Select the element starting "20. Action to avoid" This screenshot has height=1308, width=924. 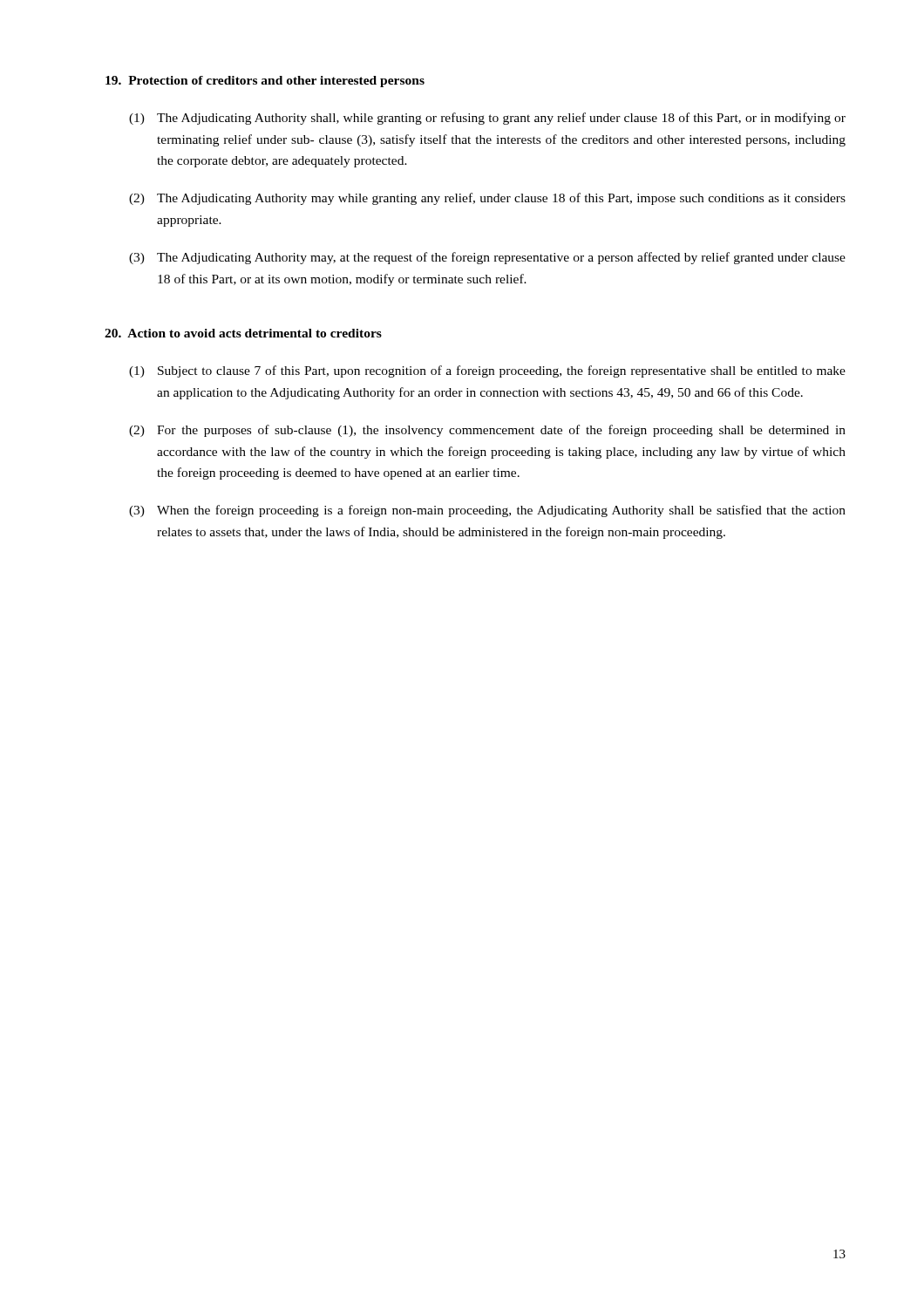click(243, 333)
